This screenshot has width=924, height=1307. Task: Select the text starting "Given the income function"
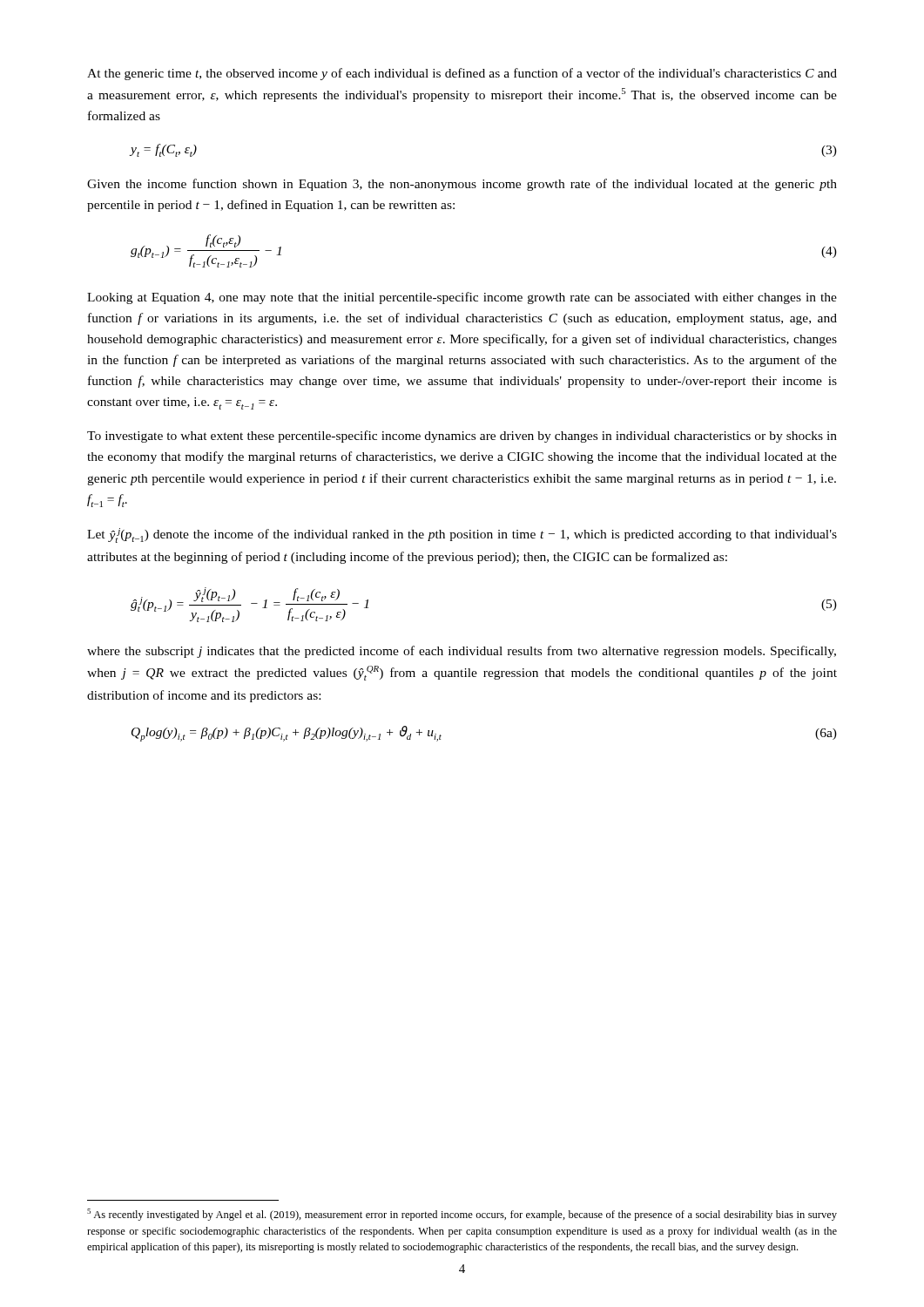(x=462, y=194)
